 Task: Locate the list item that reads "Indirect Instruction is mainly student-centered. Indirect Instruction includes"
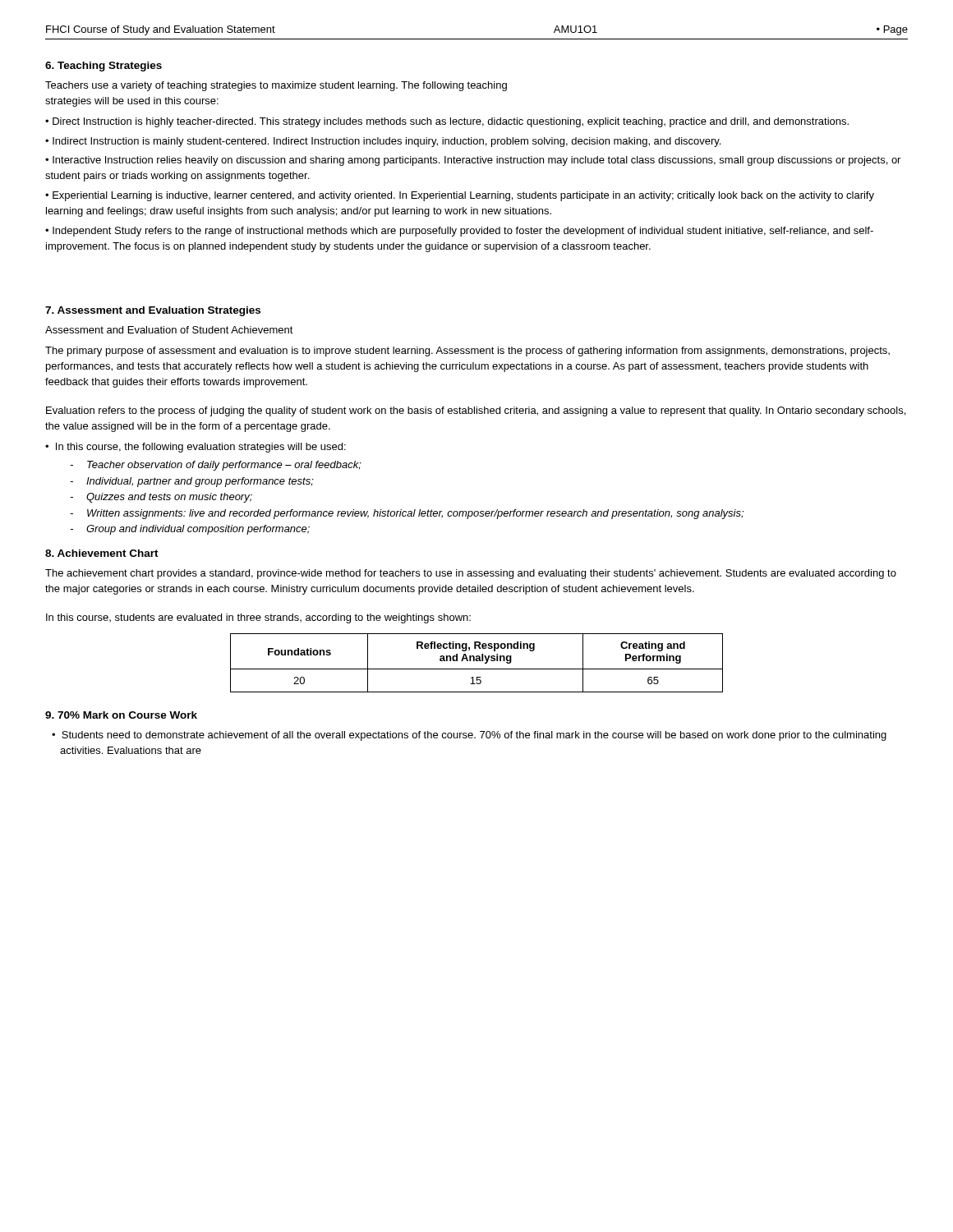pyautogui.click(x=387, y=140)
